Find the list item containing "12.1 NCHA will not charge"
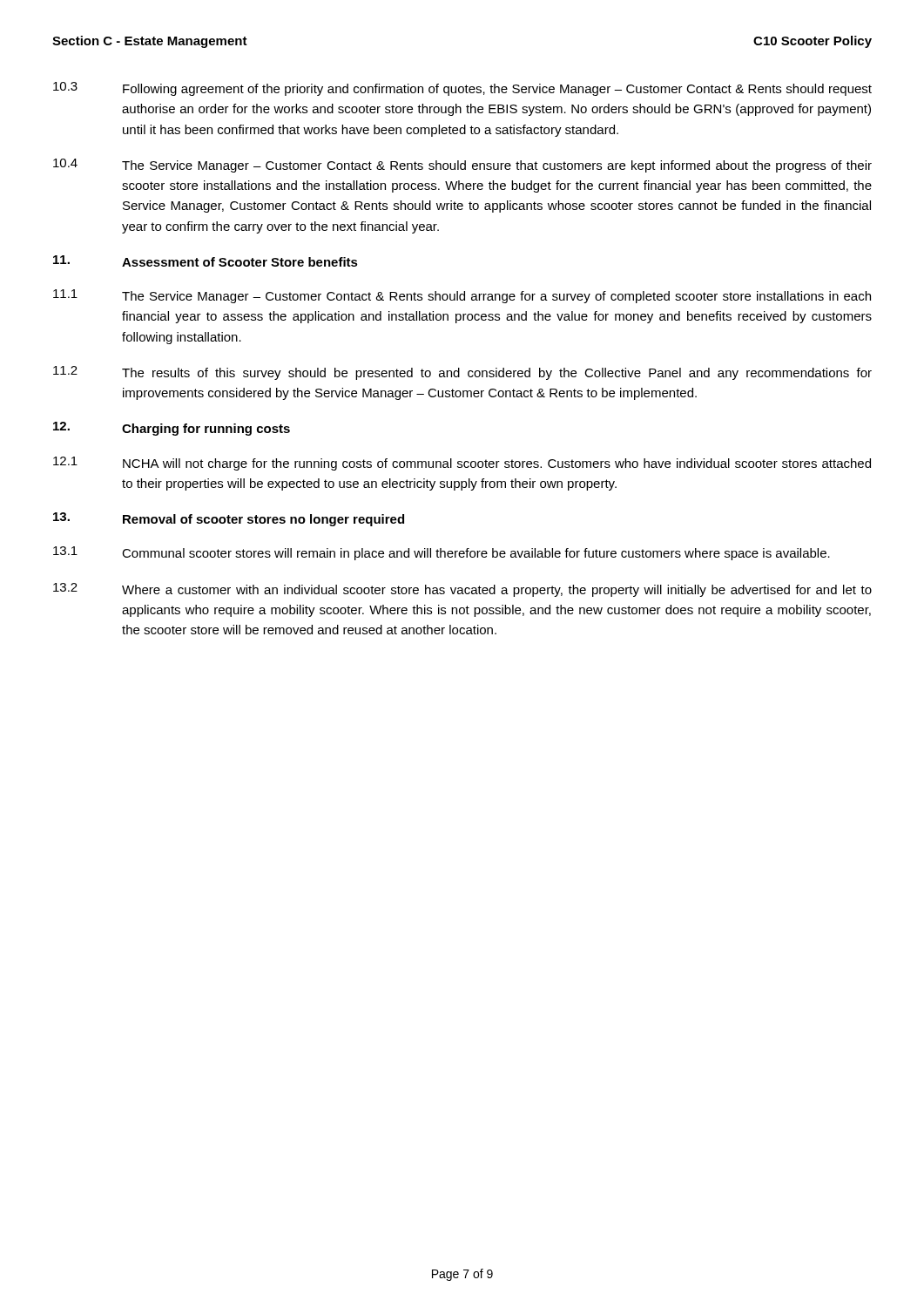The image size is (924, 1307). pyautogui.click(x=462, y=473)
